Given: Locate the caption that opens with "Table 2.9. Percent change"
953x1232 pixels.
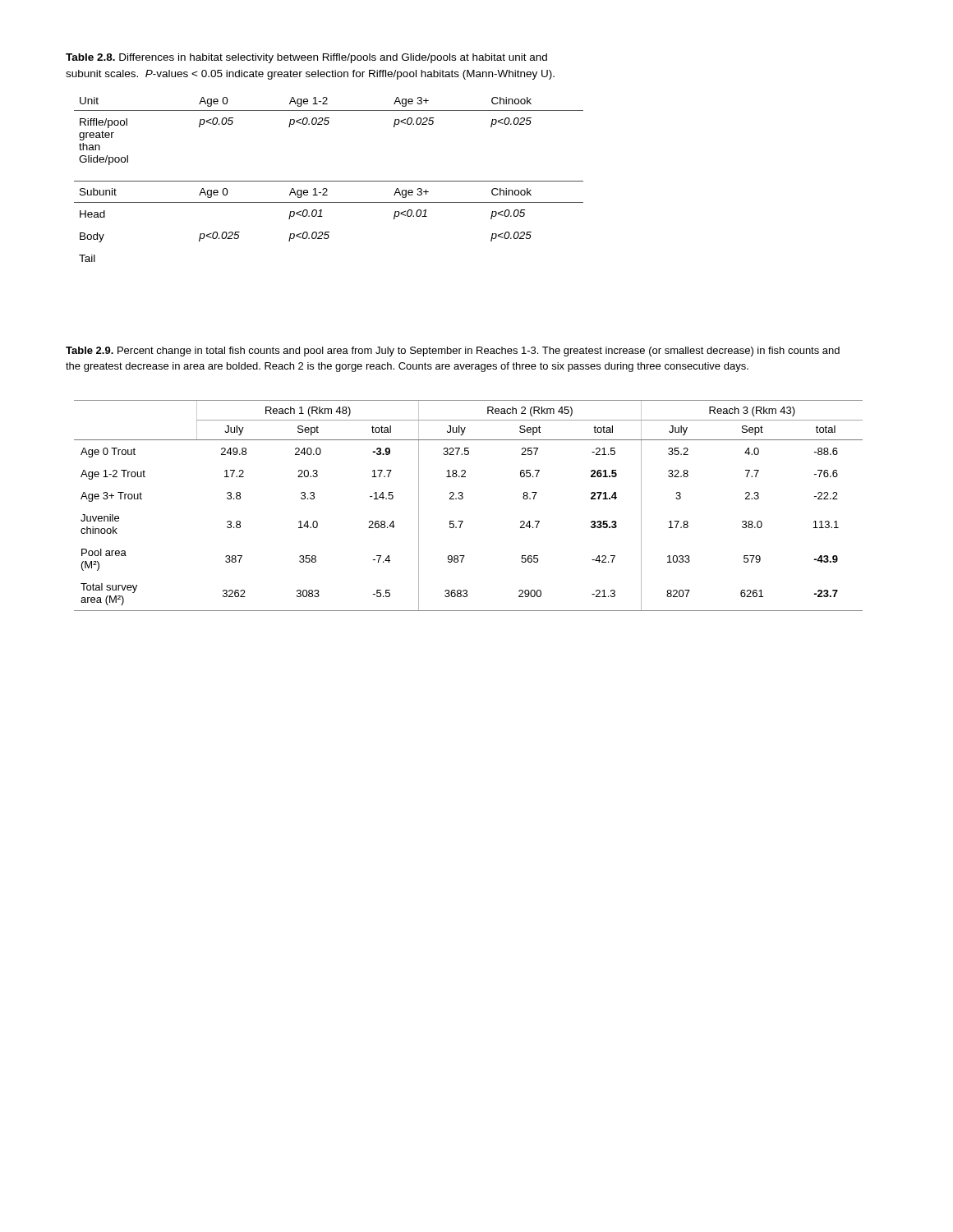Looking at the screenshot, I should pos(453,358).
